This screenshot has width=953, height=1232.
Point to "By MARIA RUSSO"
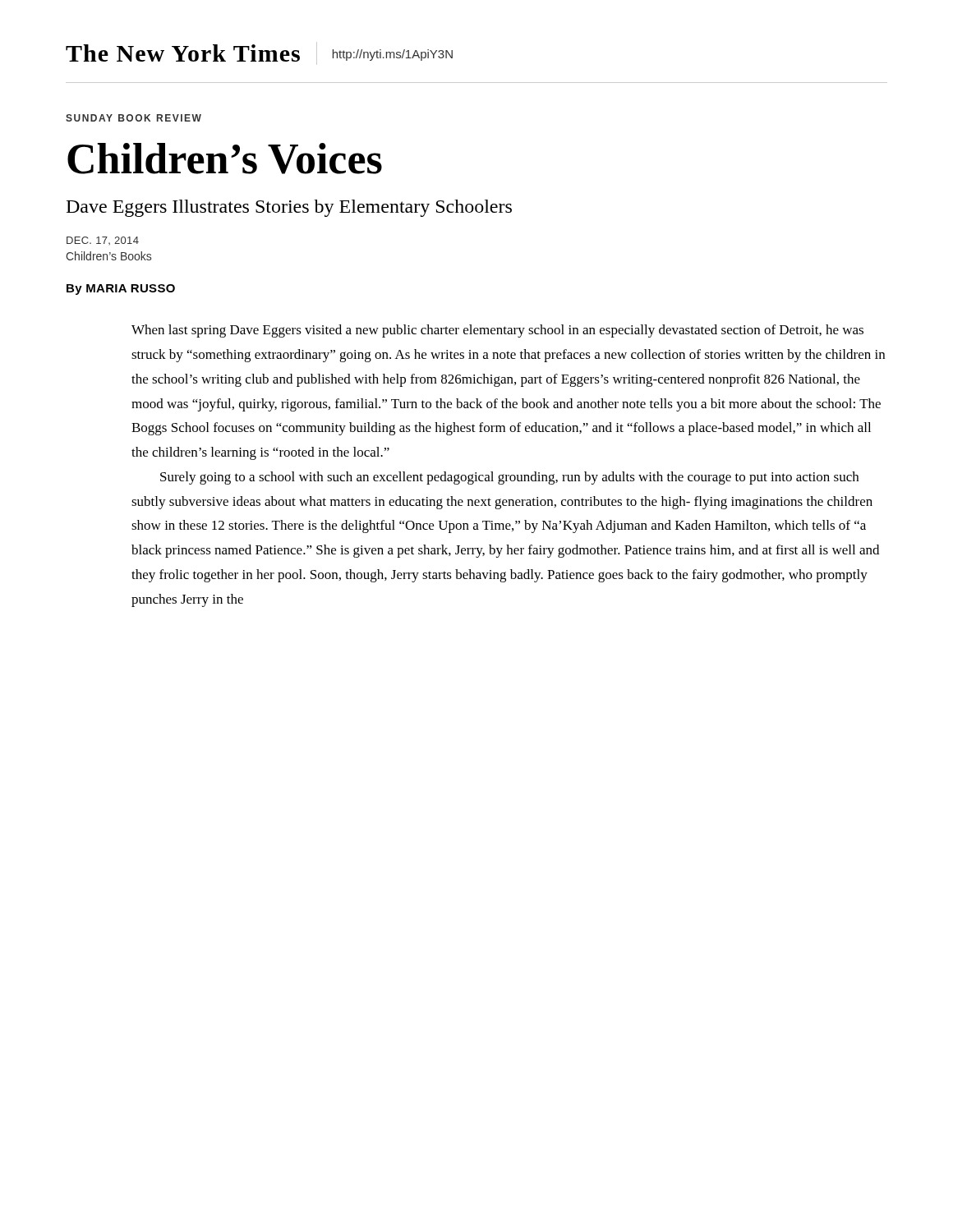[x=121, y=288]
